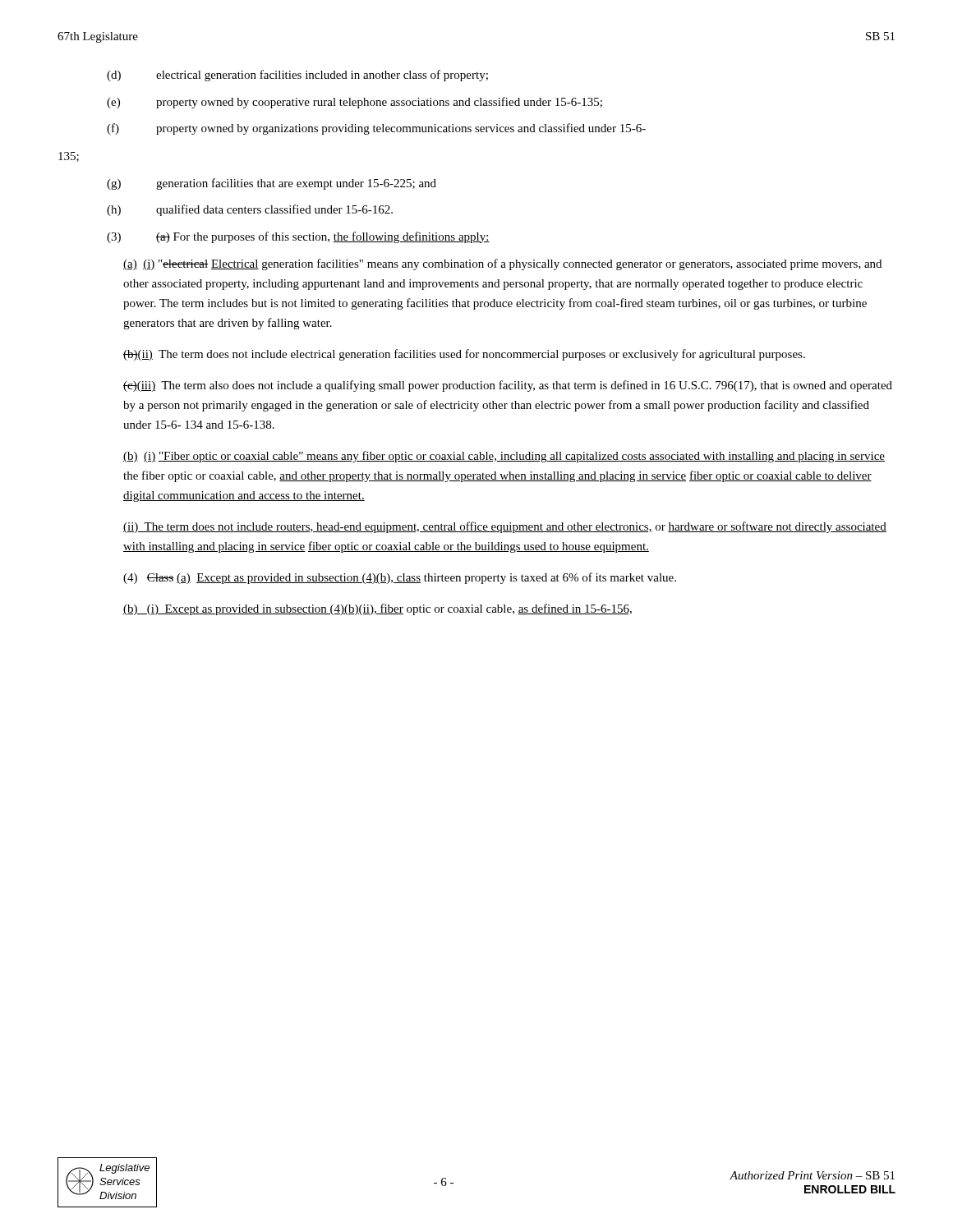Click on the text block starting "(f) property owned by organizations providing telecommunications services"
This screenshot has height=1232, width=953.
pos(476,128)
